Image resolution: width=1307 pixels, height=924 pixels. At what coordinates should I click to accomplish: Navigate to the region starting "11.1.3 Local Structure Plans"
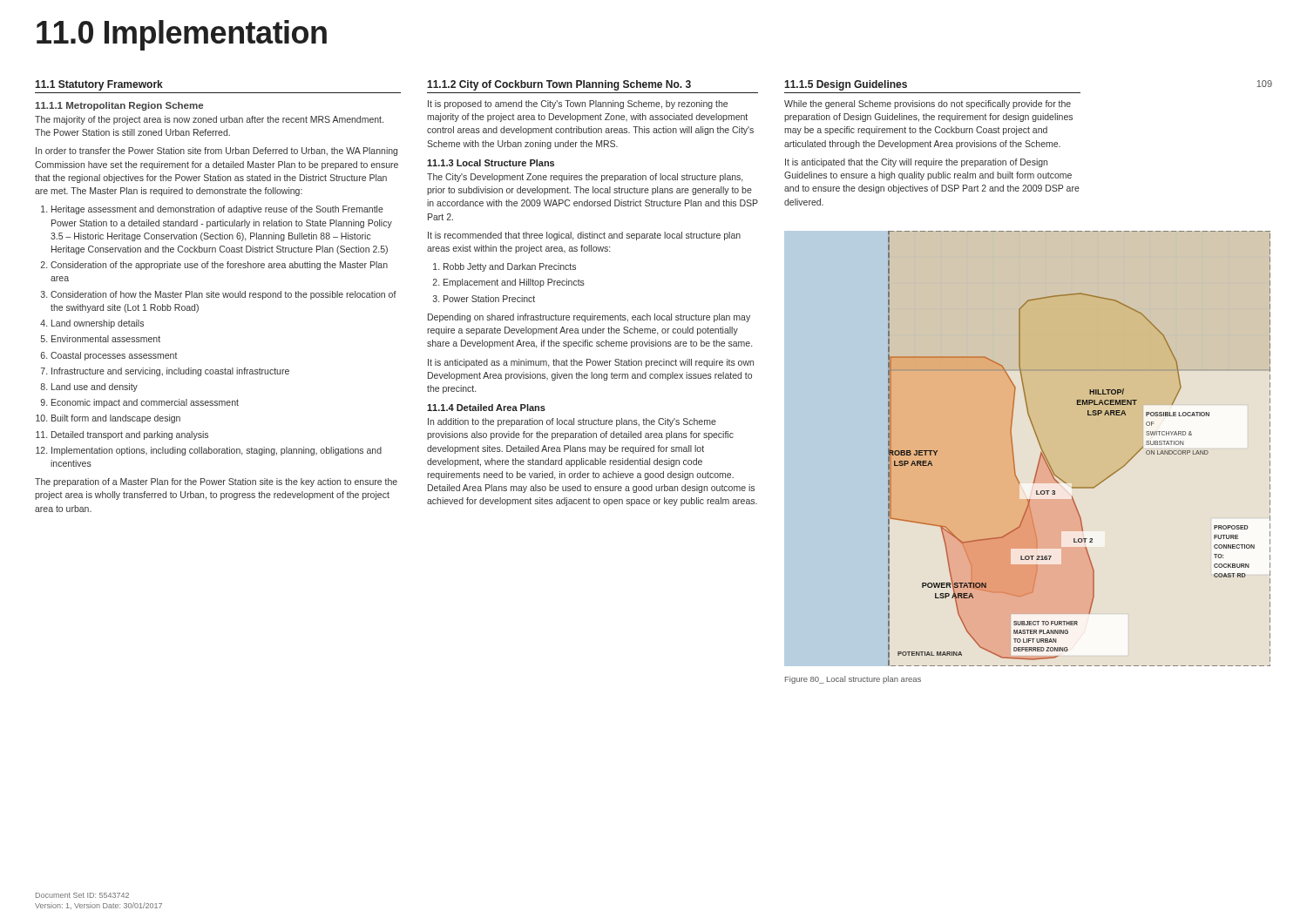click(491, 163)
